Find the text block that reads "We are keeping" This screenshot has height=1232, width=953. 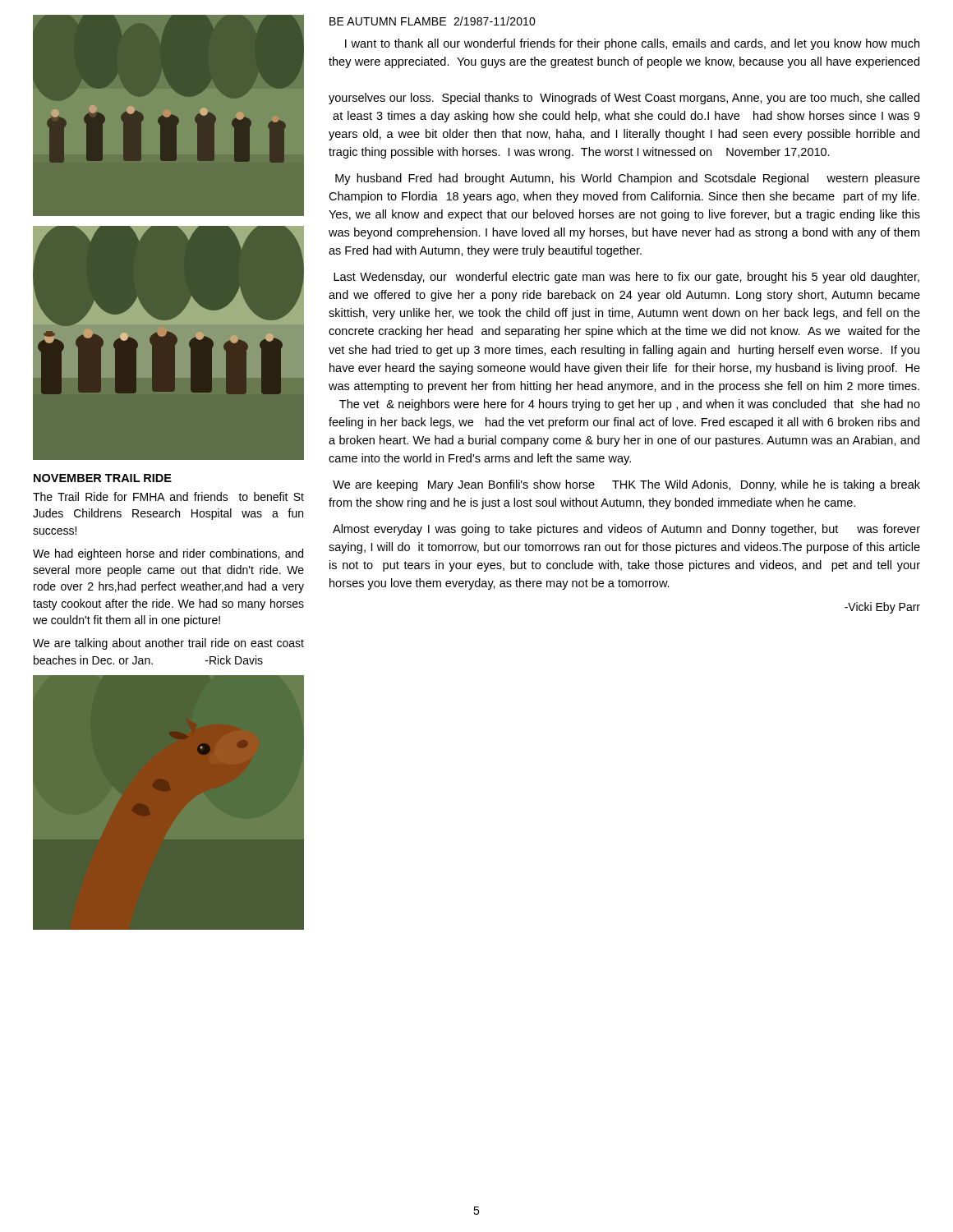click(624, 493)
